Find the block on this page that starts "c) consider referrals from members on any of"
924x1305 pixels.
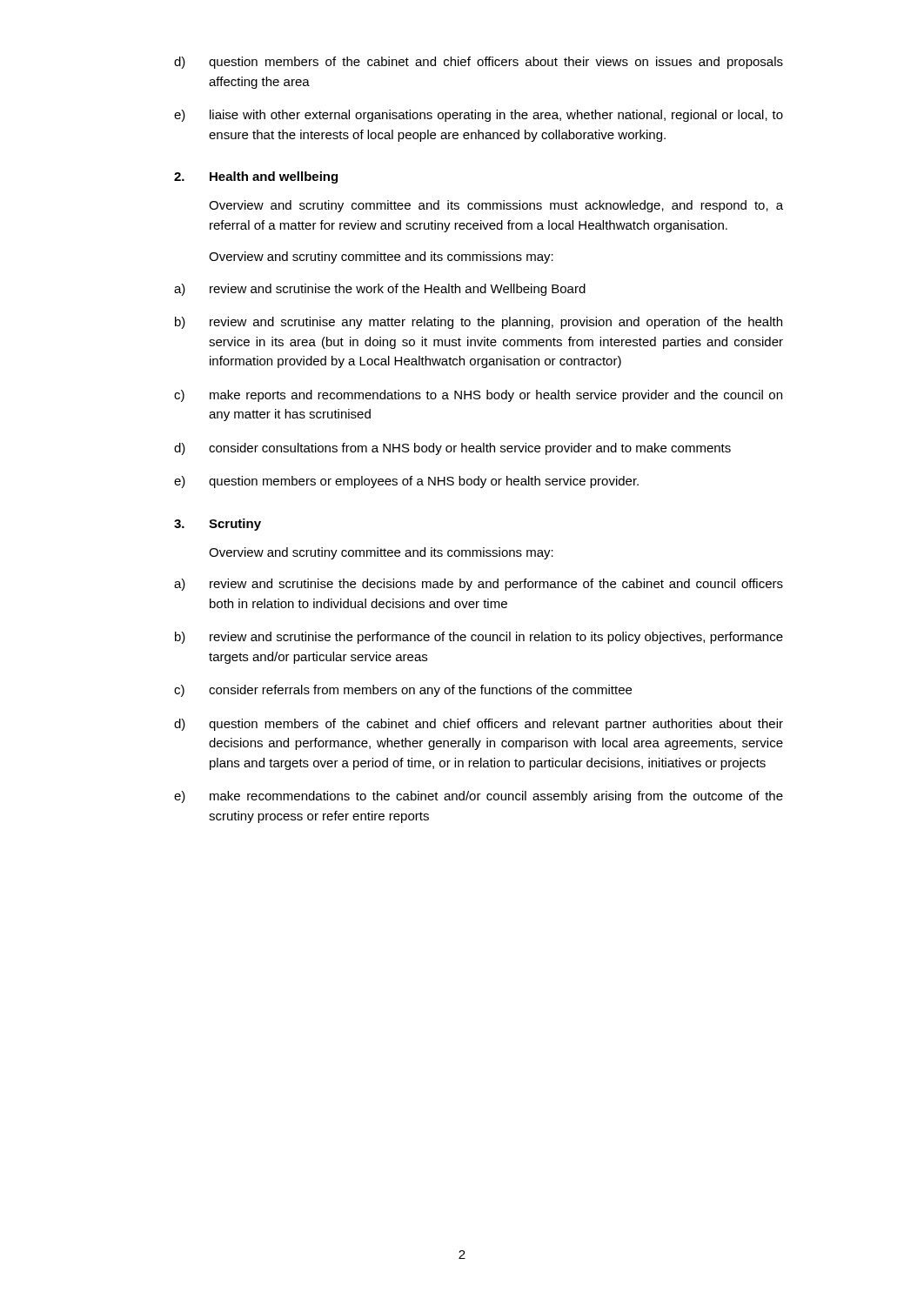[479, 690]
